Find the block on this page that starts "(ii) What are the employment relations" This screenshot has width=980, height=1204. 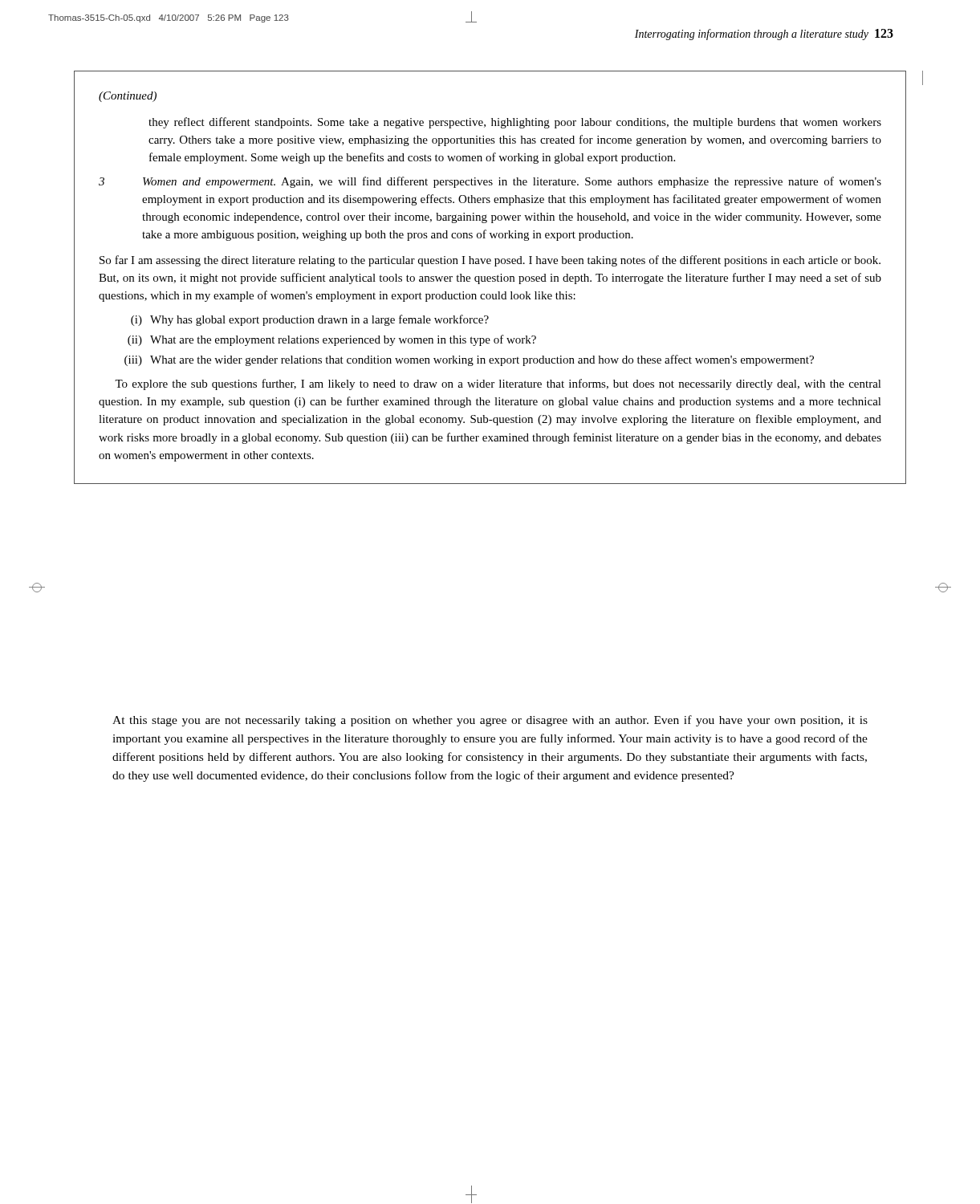pyautogui.click(x=490, y=340)
